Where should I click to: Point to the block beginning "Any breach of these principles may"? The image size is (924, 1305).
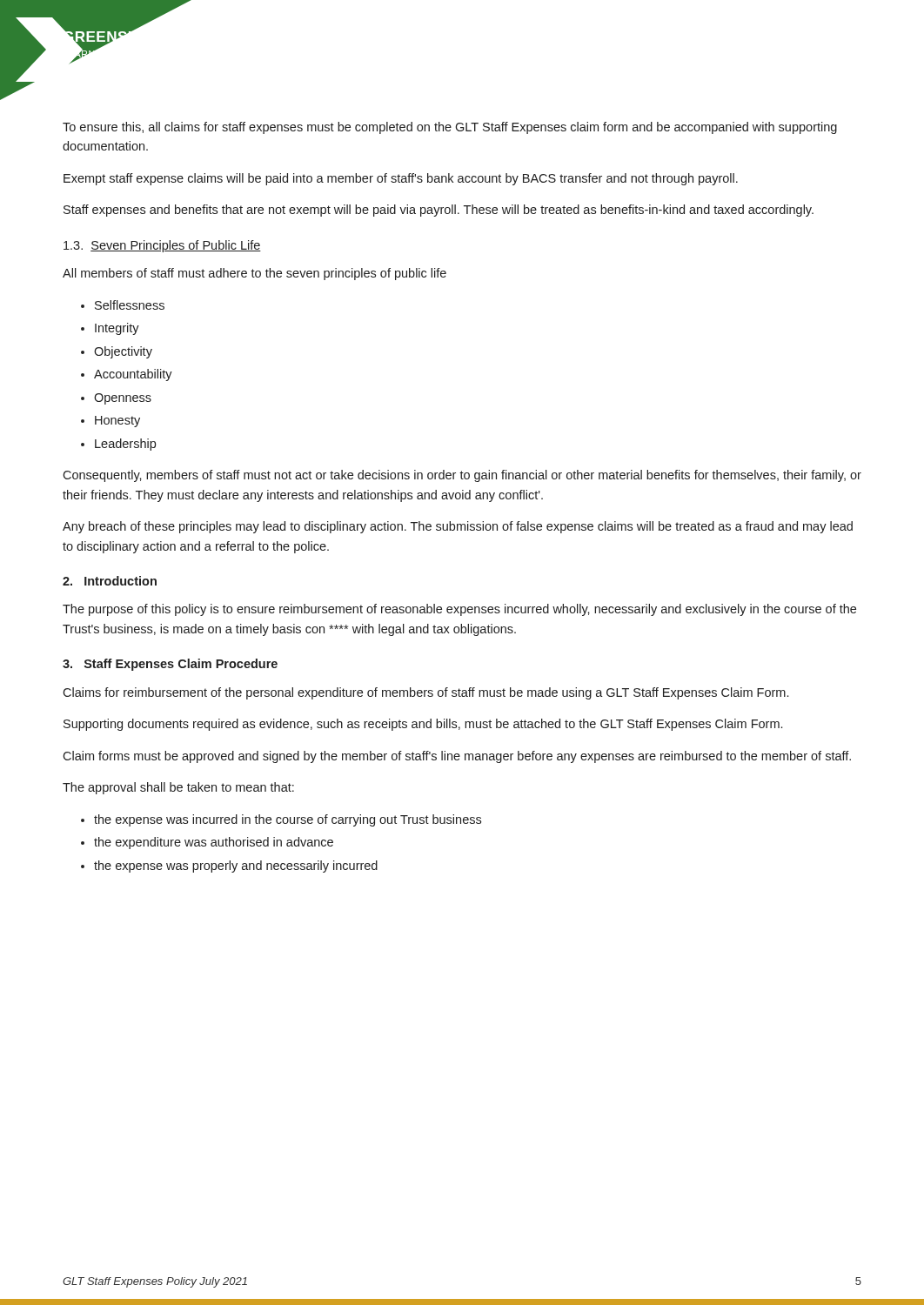click(x=462, y=536)
